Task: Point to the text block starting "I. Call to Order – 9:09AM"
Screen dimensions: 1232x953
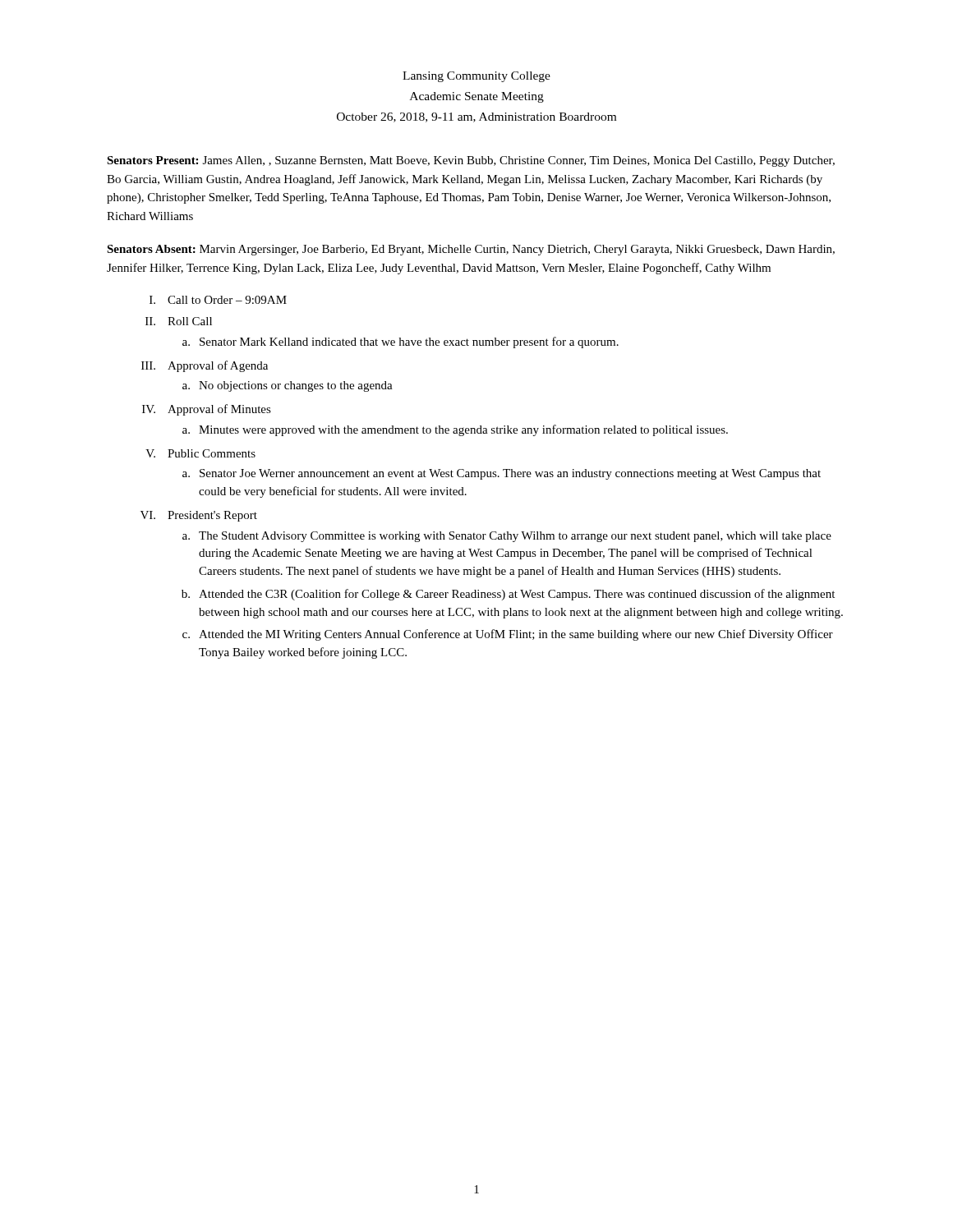Action: pos(218,300)
